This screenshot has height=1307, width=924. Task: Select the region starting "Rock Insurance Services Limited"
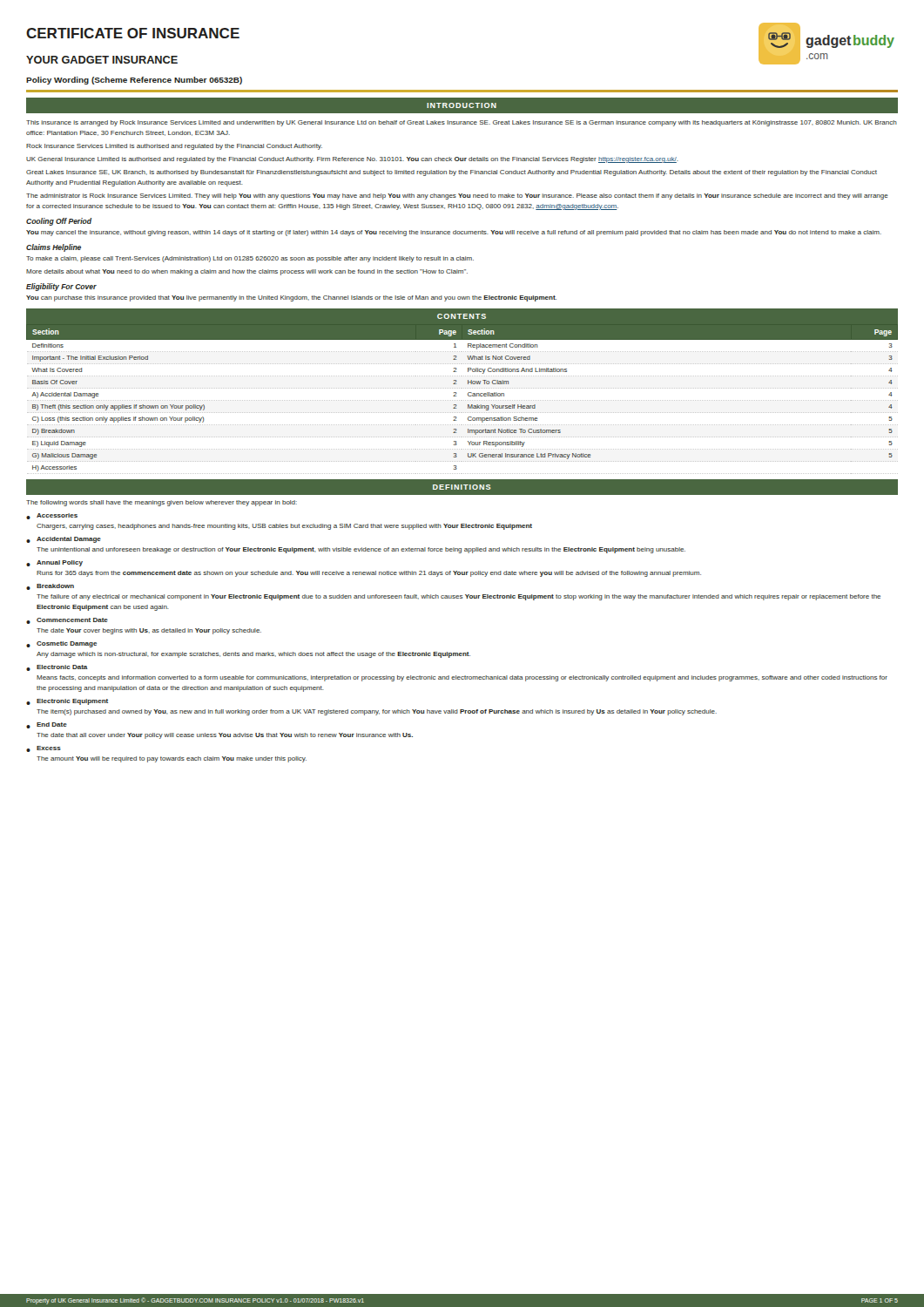pyautogui.click(x=174, y=146)
